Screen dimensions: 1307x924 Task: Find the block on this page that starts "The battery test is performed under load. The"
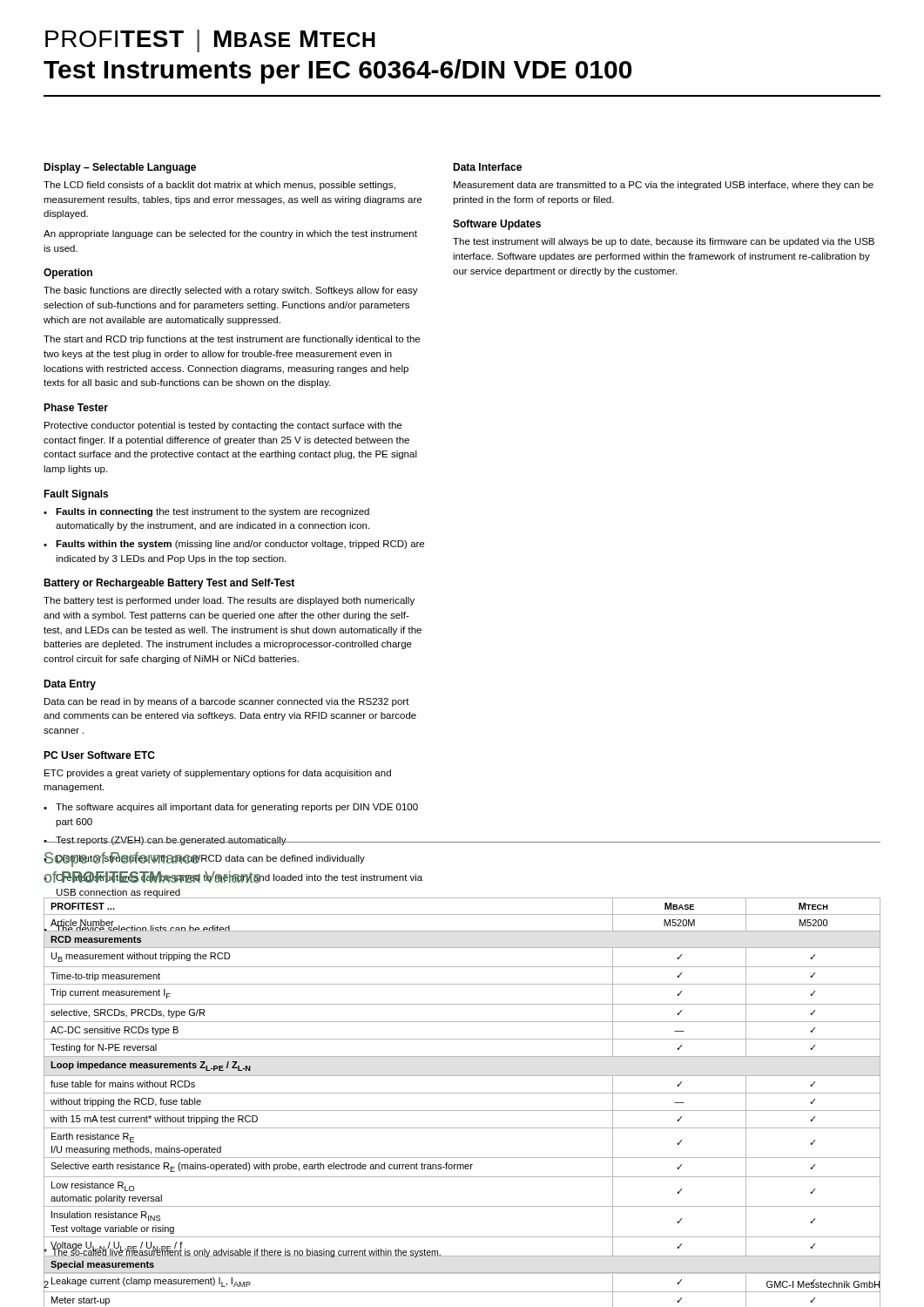pos(233,630)
